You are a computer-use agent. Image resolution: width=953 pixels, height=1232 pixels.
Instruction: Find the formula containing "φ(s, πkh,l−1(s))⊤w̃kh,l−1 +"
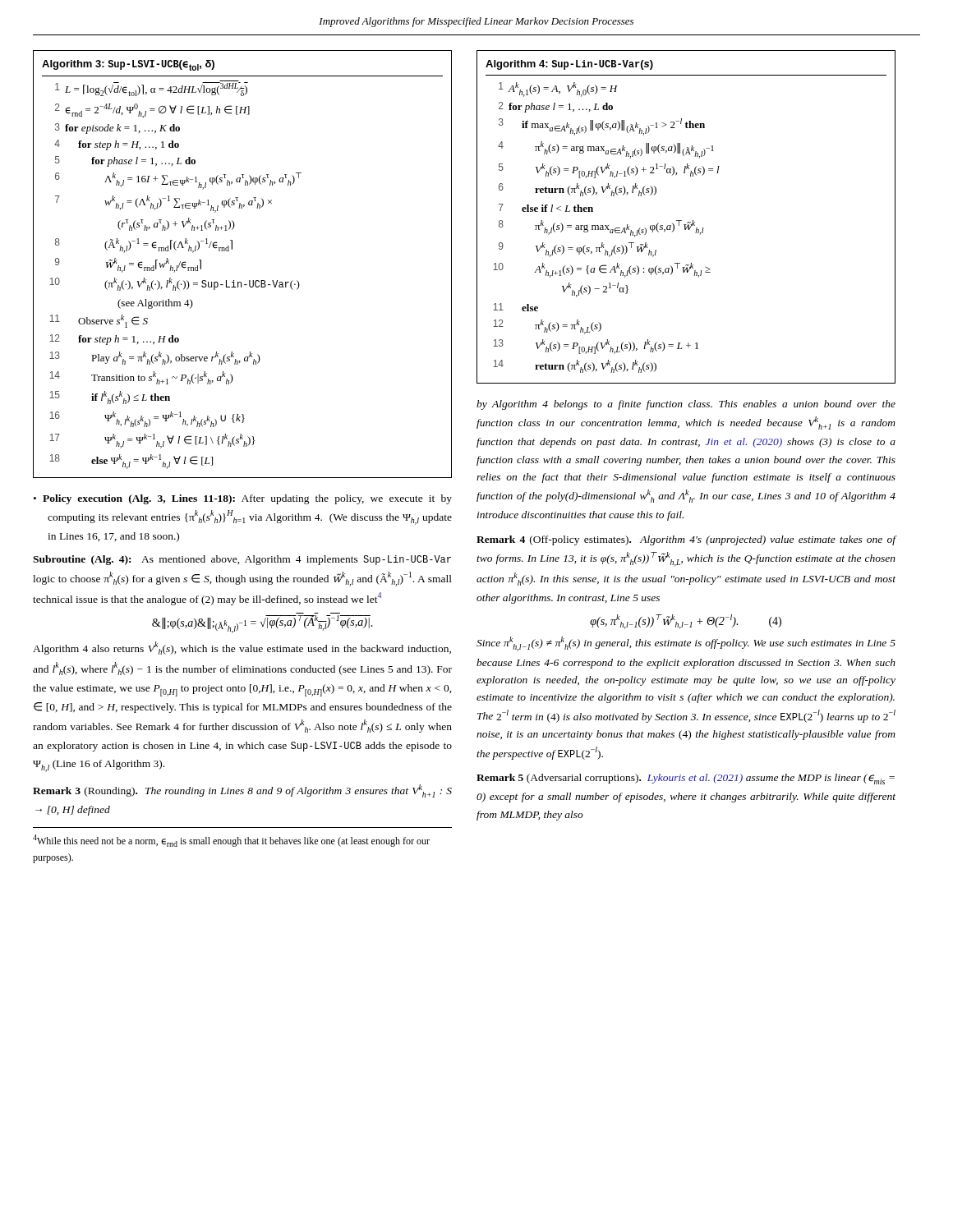[x=686, y=621]
